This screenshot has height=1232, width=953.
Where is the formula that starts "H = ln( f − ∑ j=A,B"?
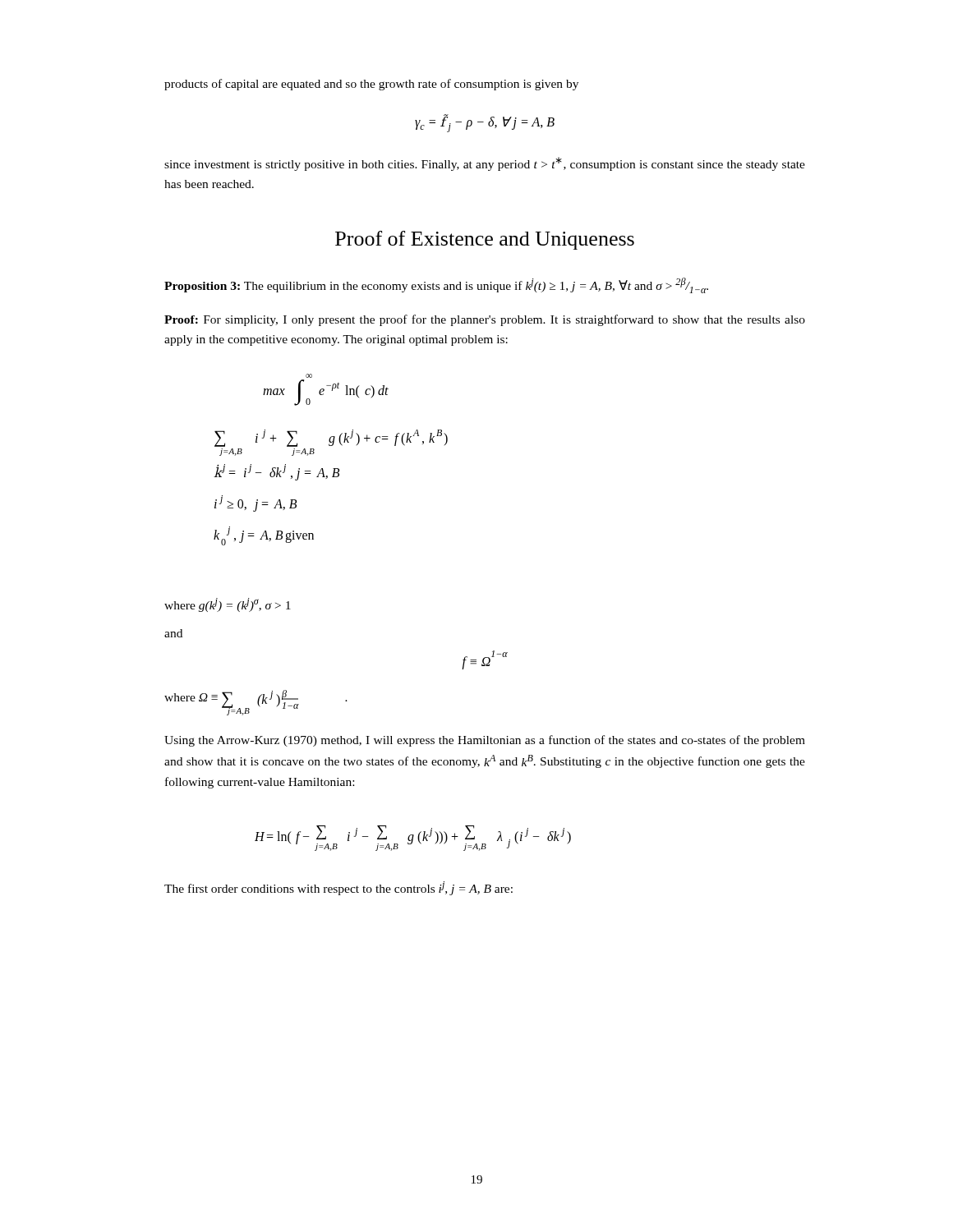pos(485,834)
